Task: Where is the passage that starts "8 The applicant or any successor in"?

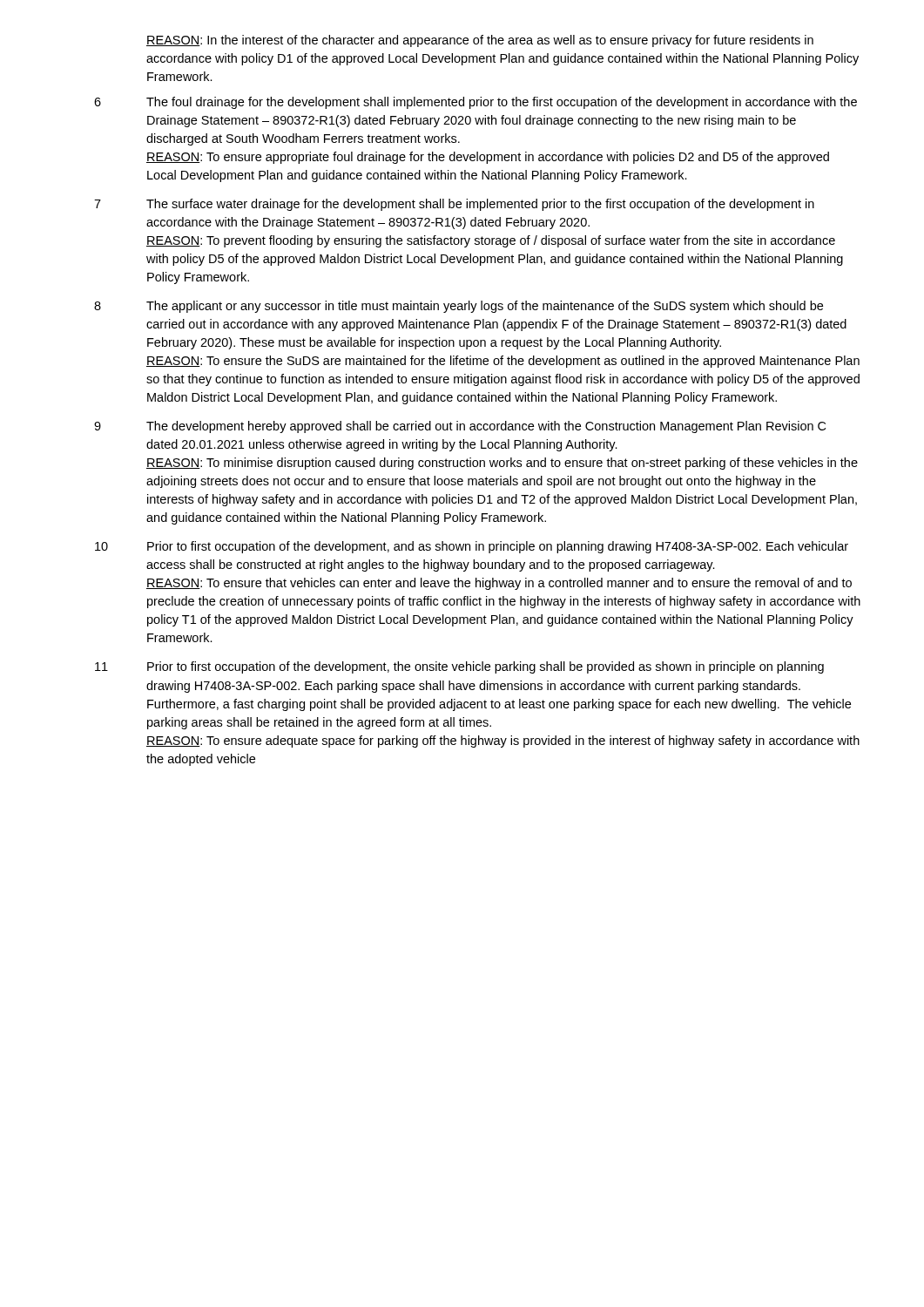Action: [x=478, y=354]
